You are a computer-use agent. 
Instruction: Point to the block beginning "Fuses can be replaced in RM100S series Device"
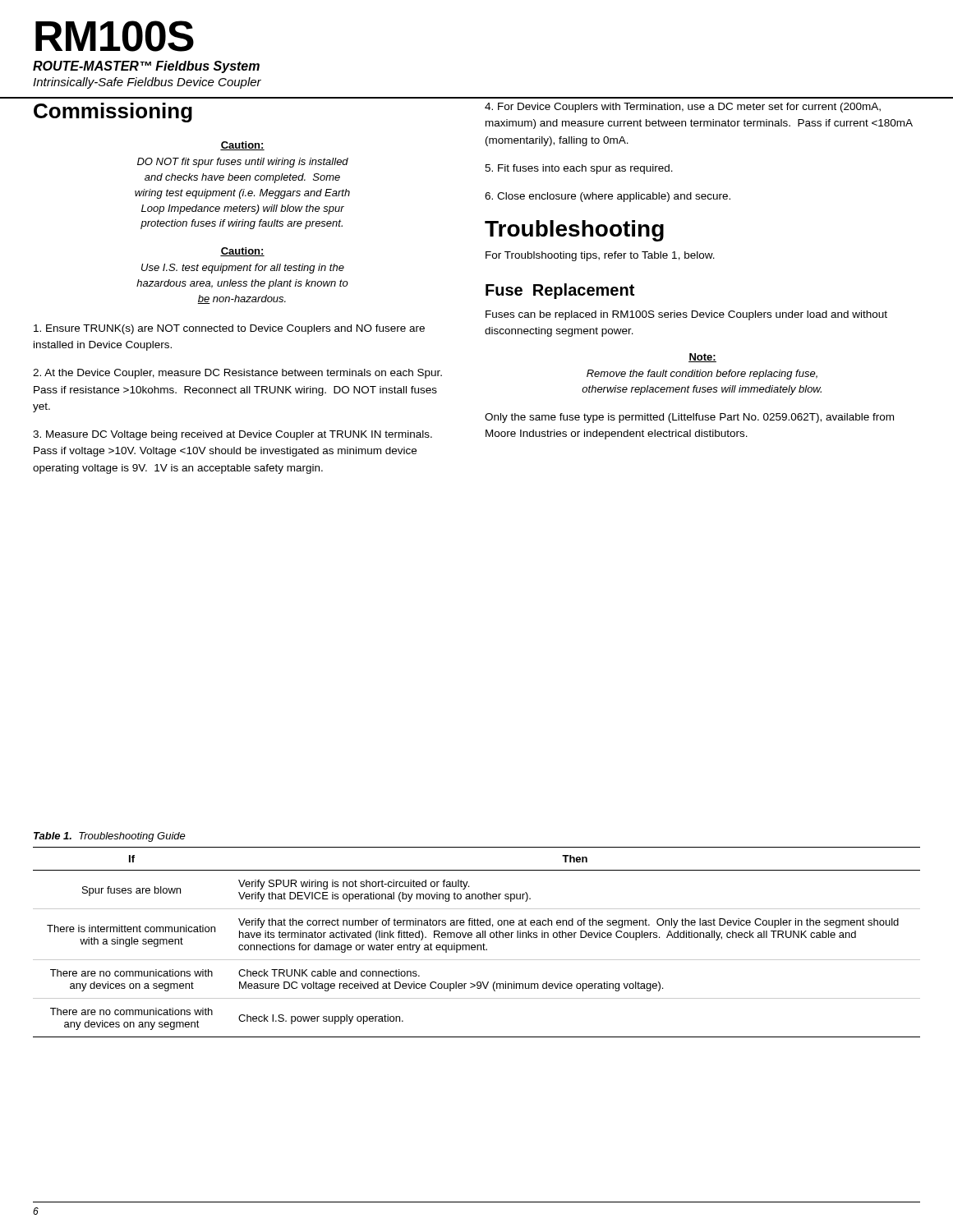pyautogui.click(x=686, y=322)
